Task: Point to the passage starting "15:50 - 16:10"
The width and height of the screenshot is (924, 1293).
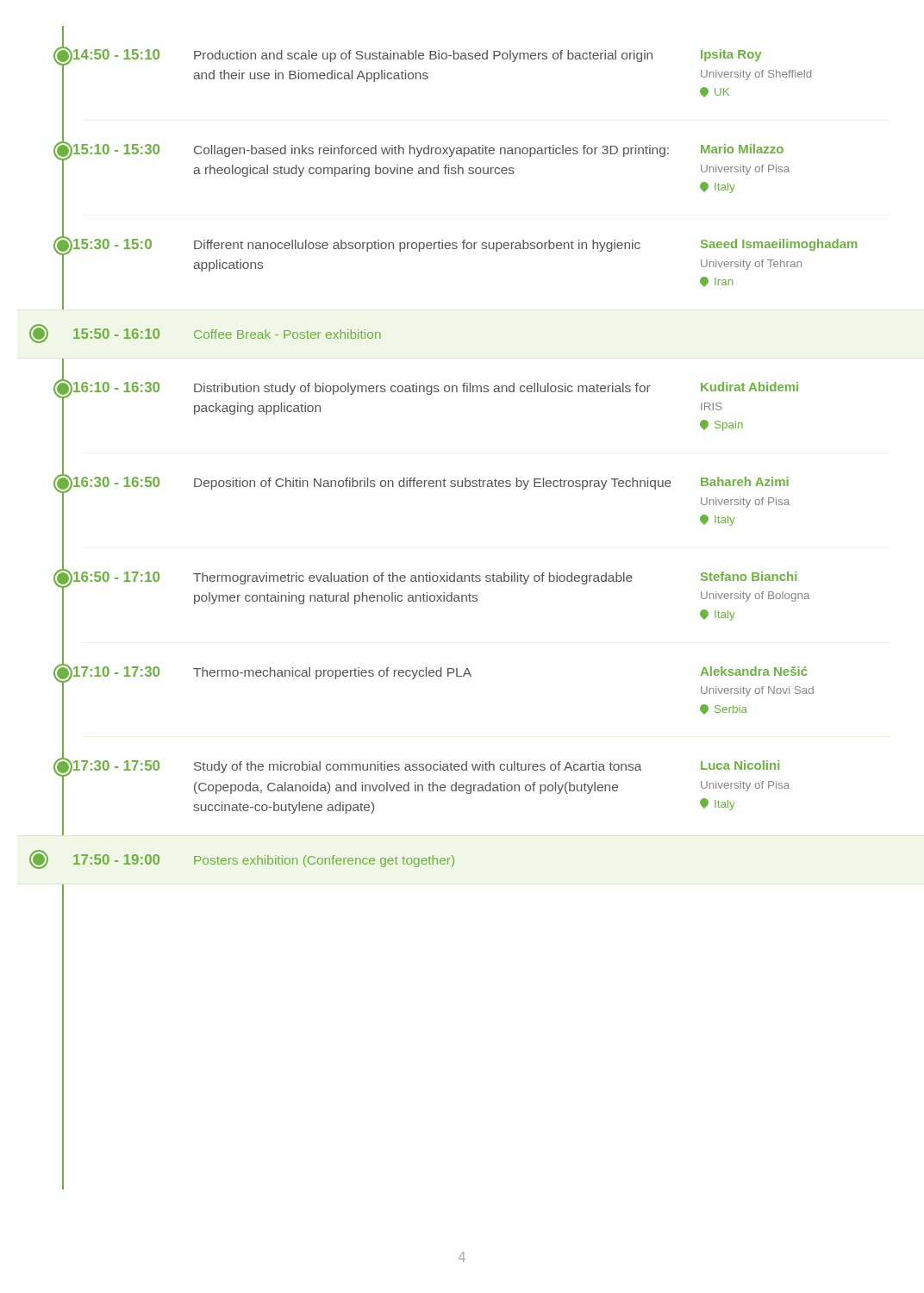Action: pos(365,334)
